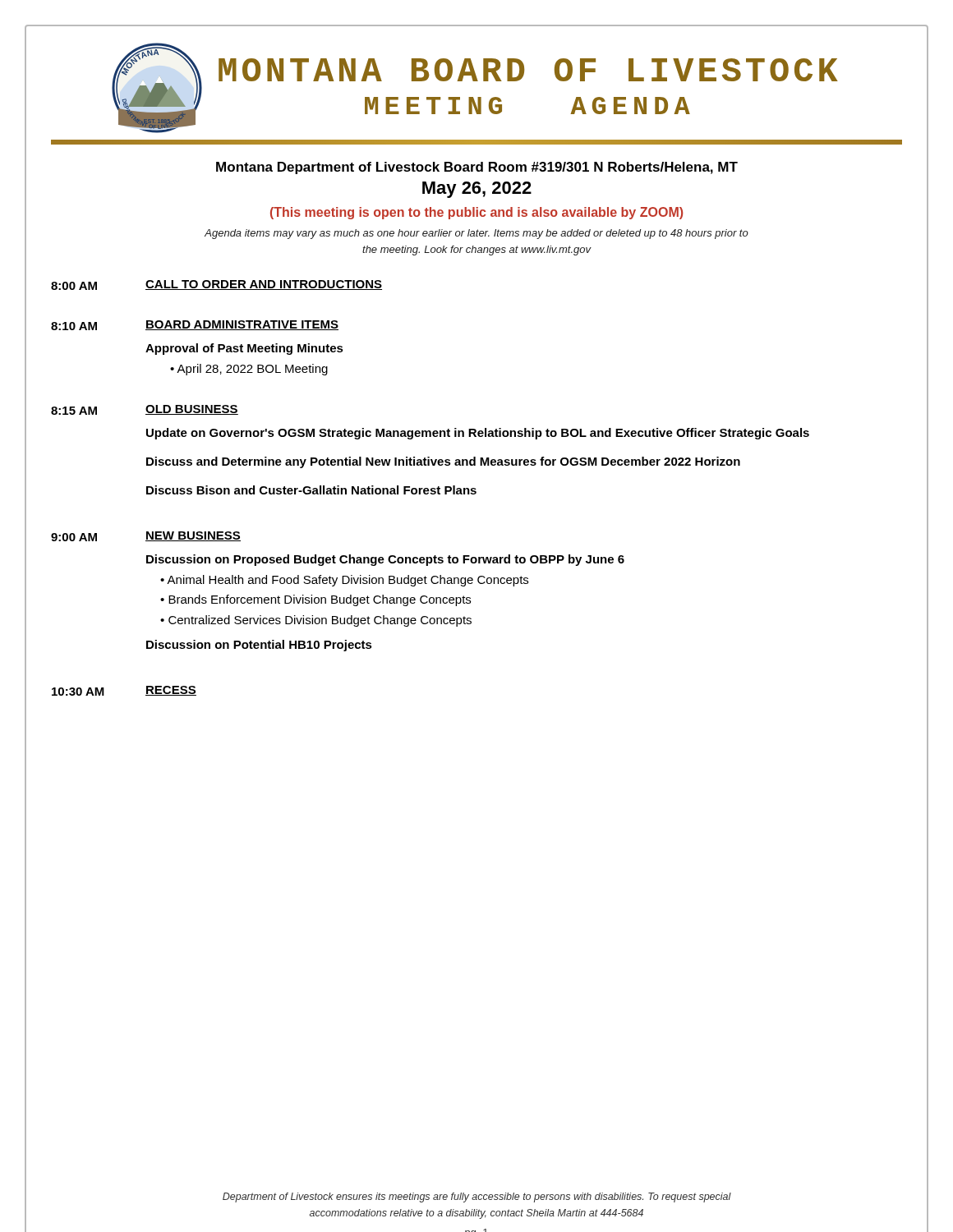Image resolution: width=953 pixels, height=1232 pixels.
Task: Click the passage that begins "(This meeting is open to the public"
Action: tap(476, 212)
